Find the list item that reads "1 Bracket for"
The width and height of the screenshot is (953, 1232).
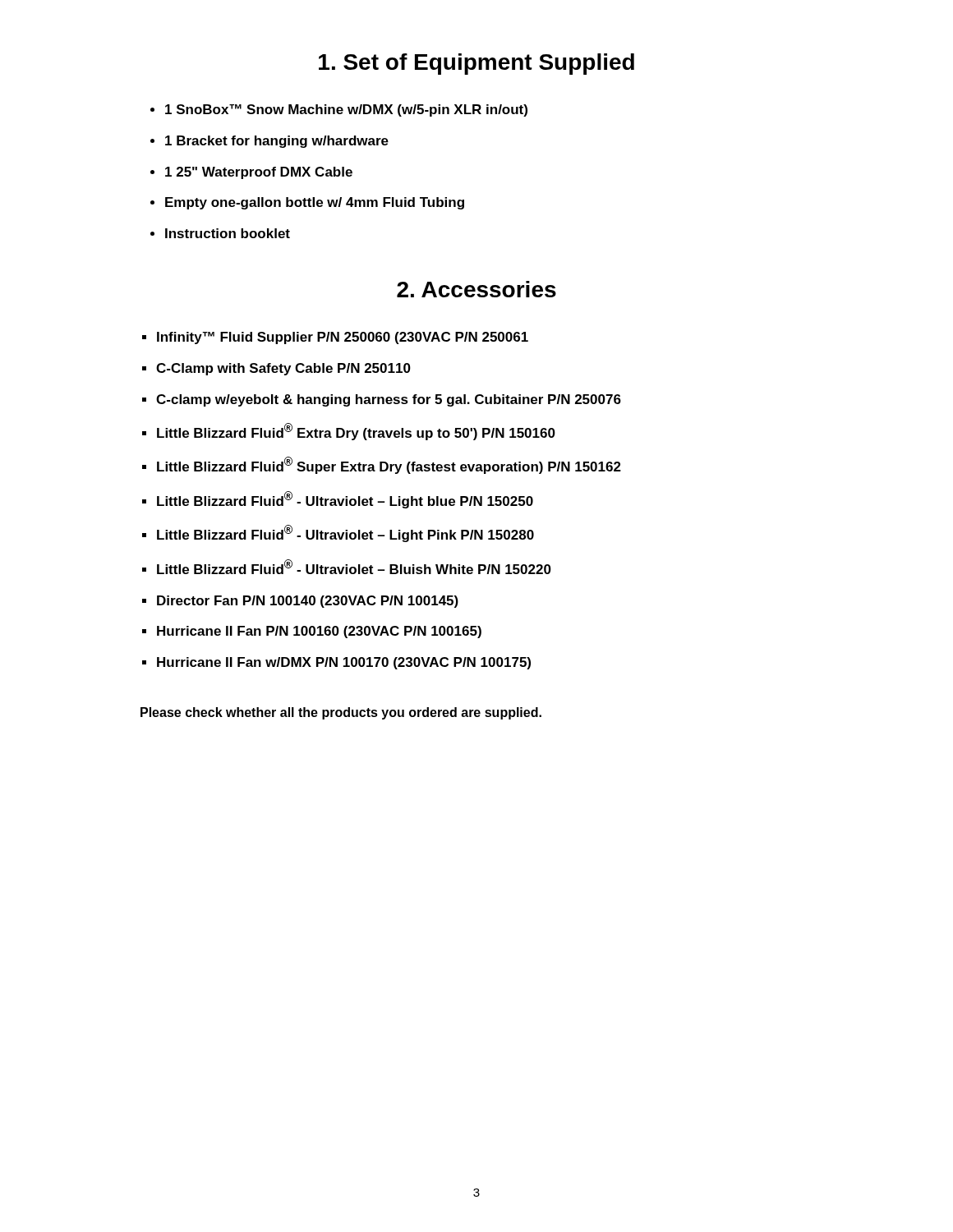[277, 142]
